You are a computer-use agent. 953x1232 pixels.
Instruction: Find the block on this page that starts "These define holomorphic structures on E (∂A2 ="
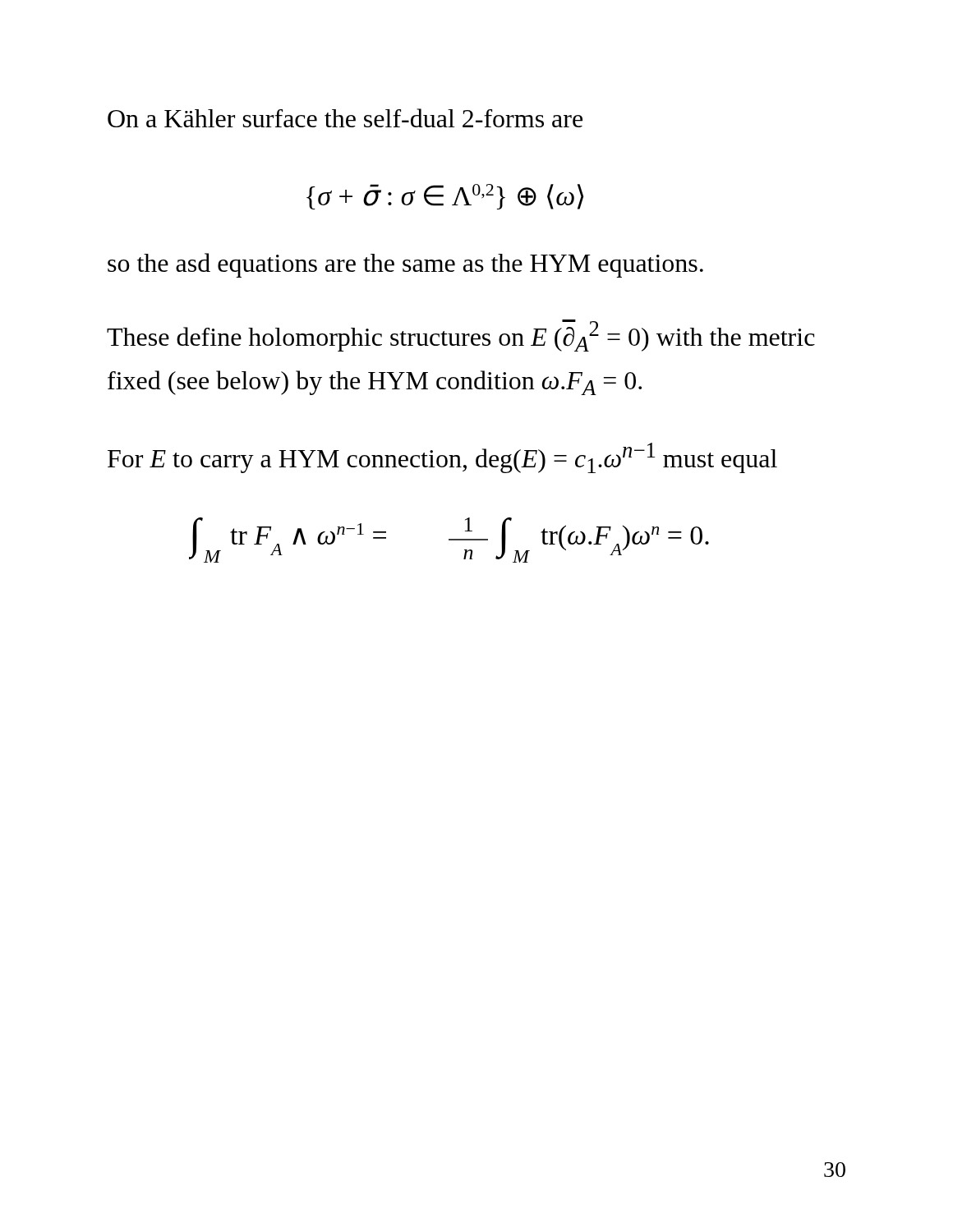pyautogui.click(x=461, y=358)
